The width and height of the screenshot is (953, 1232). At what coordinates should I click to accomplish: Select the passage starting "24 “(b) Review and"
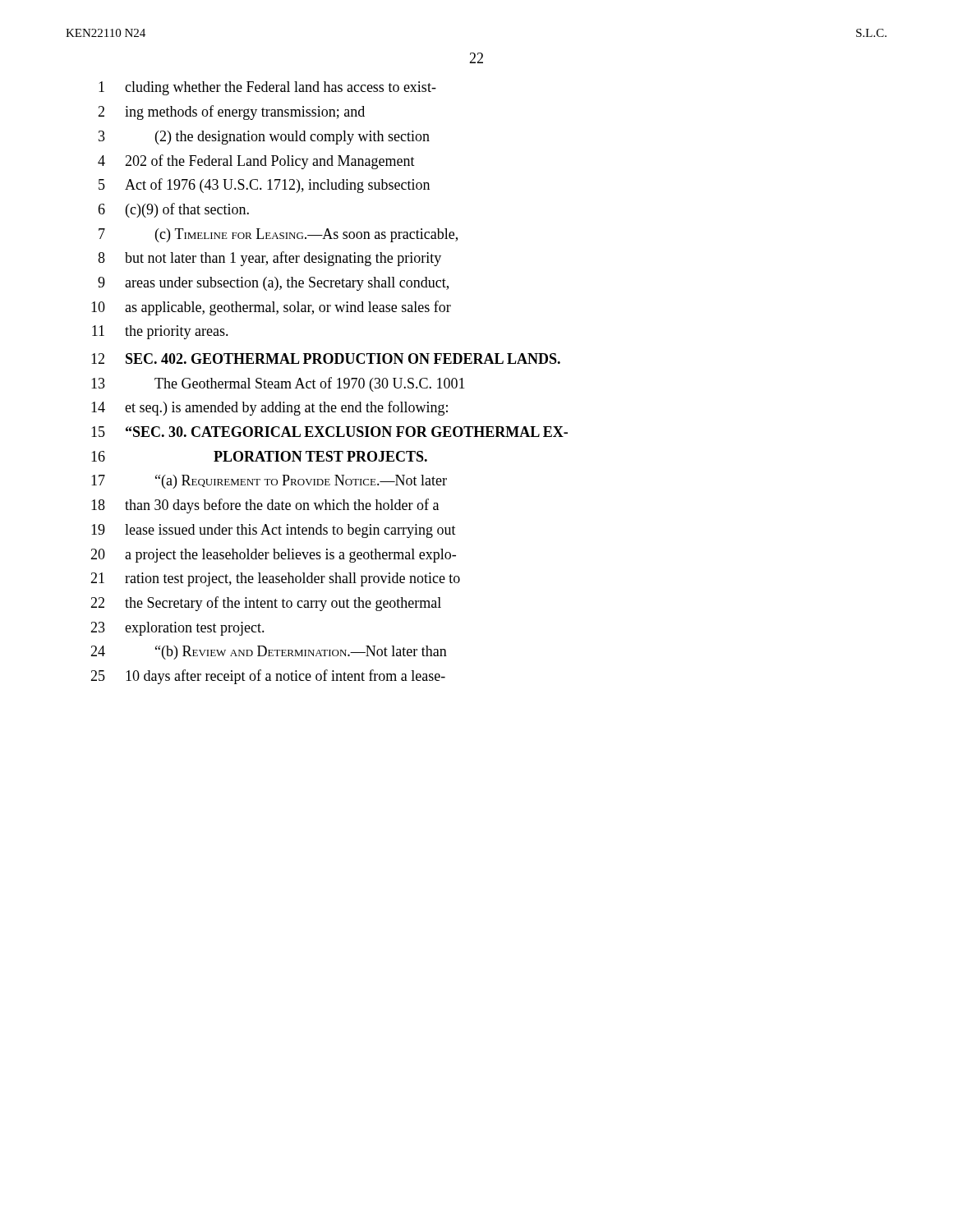[x=269, y=653]
